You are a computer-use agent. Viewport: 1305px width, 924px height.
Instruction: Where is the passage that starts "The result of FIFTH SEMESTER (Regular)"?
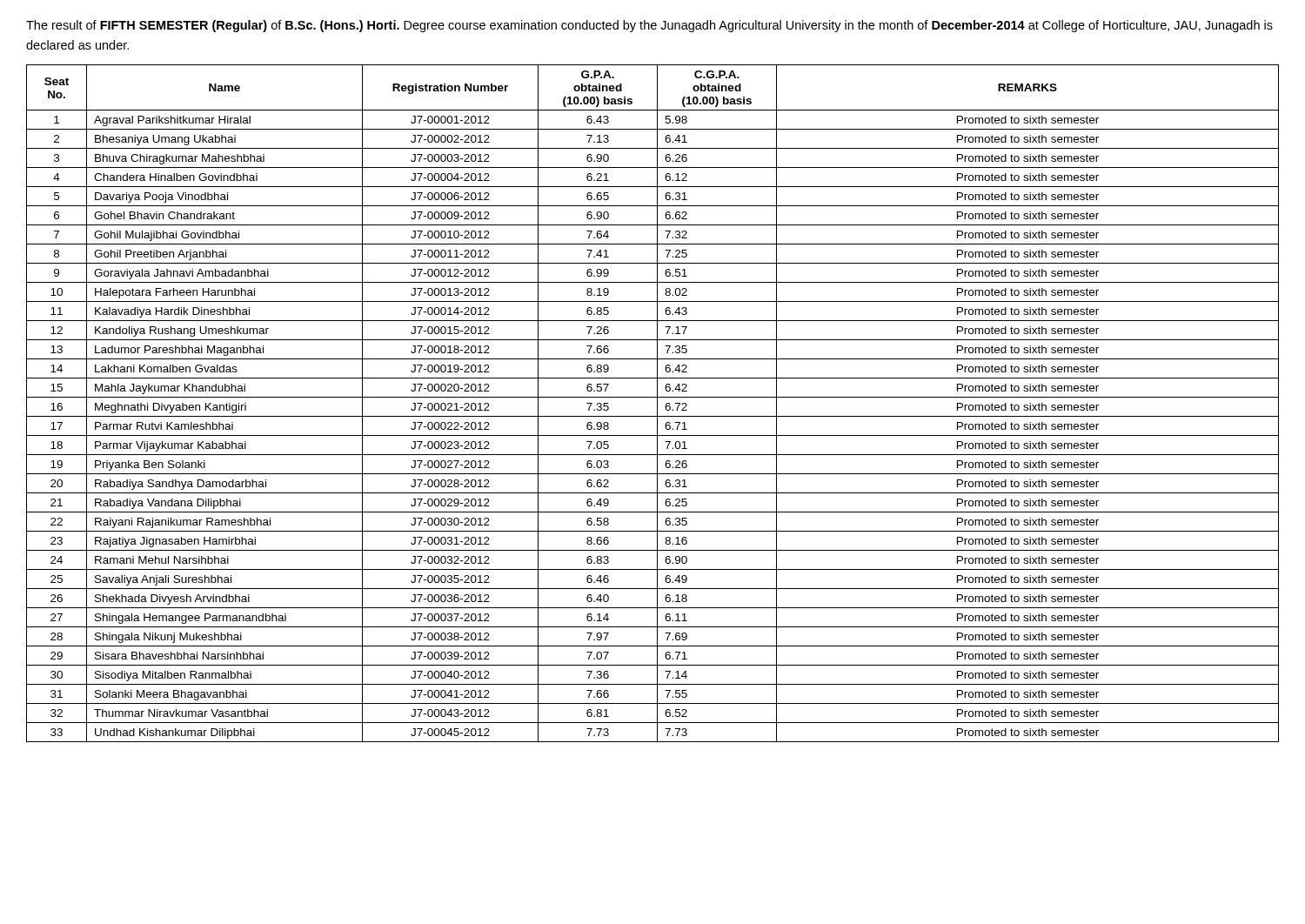pos(649,35)
